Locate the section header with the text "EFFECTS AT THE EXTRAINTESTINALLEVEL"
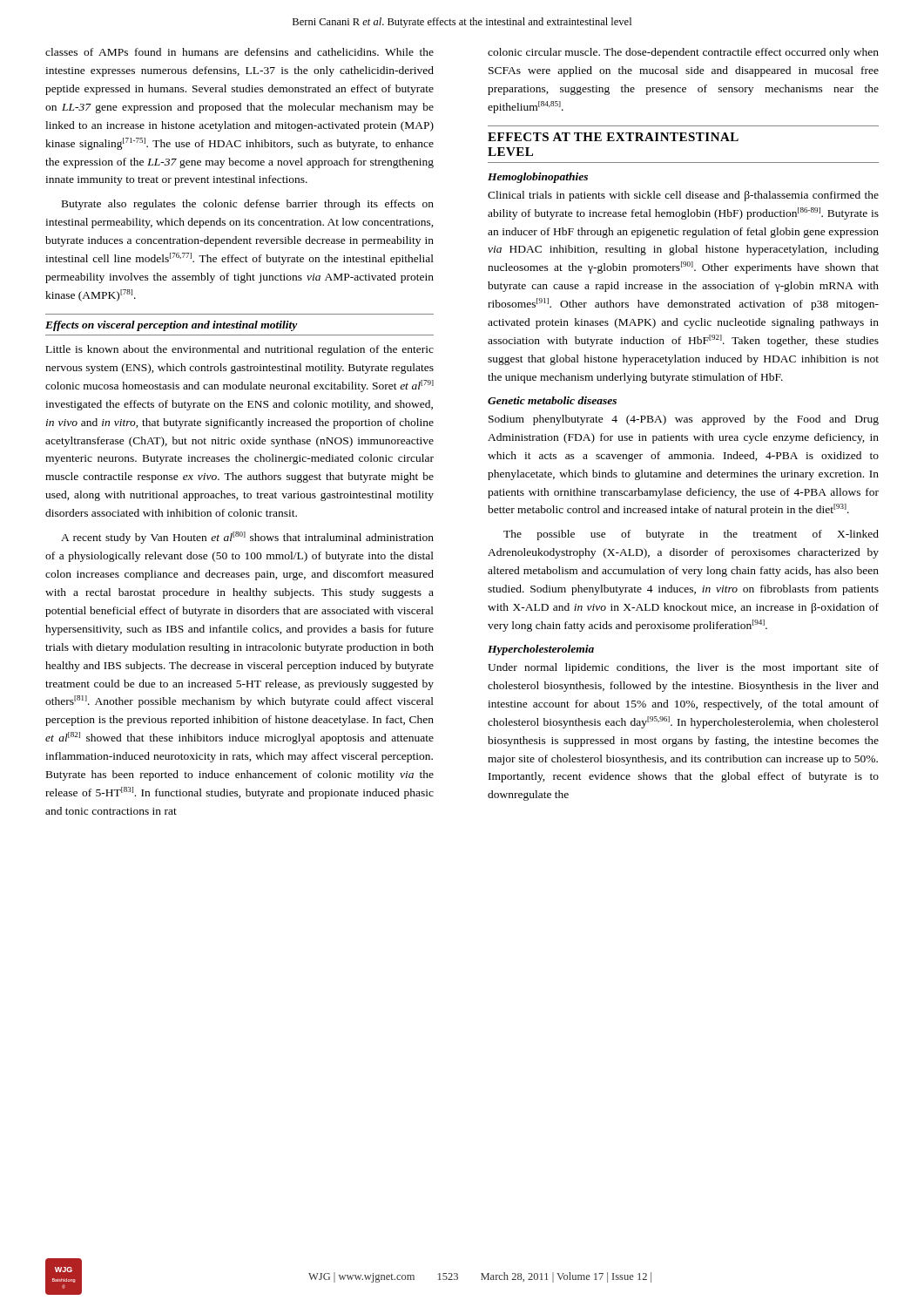924x1307 pixels. click(x=613, y=144)
